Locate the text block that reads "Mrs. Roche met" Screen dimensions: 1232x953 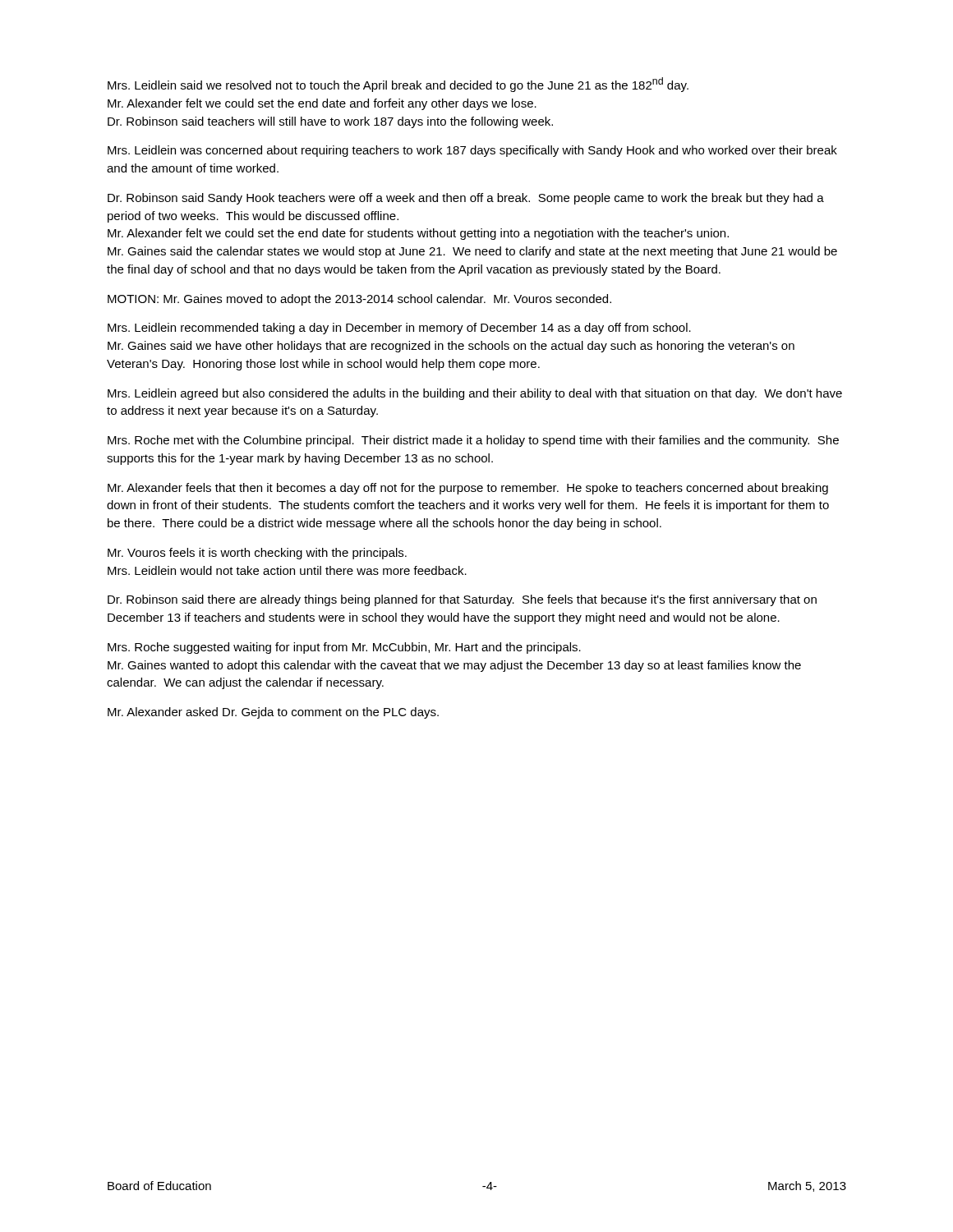click(x=473, y=449)
